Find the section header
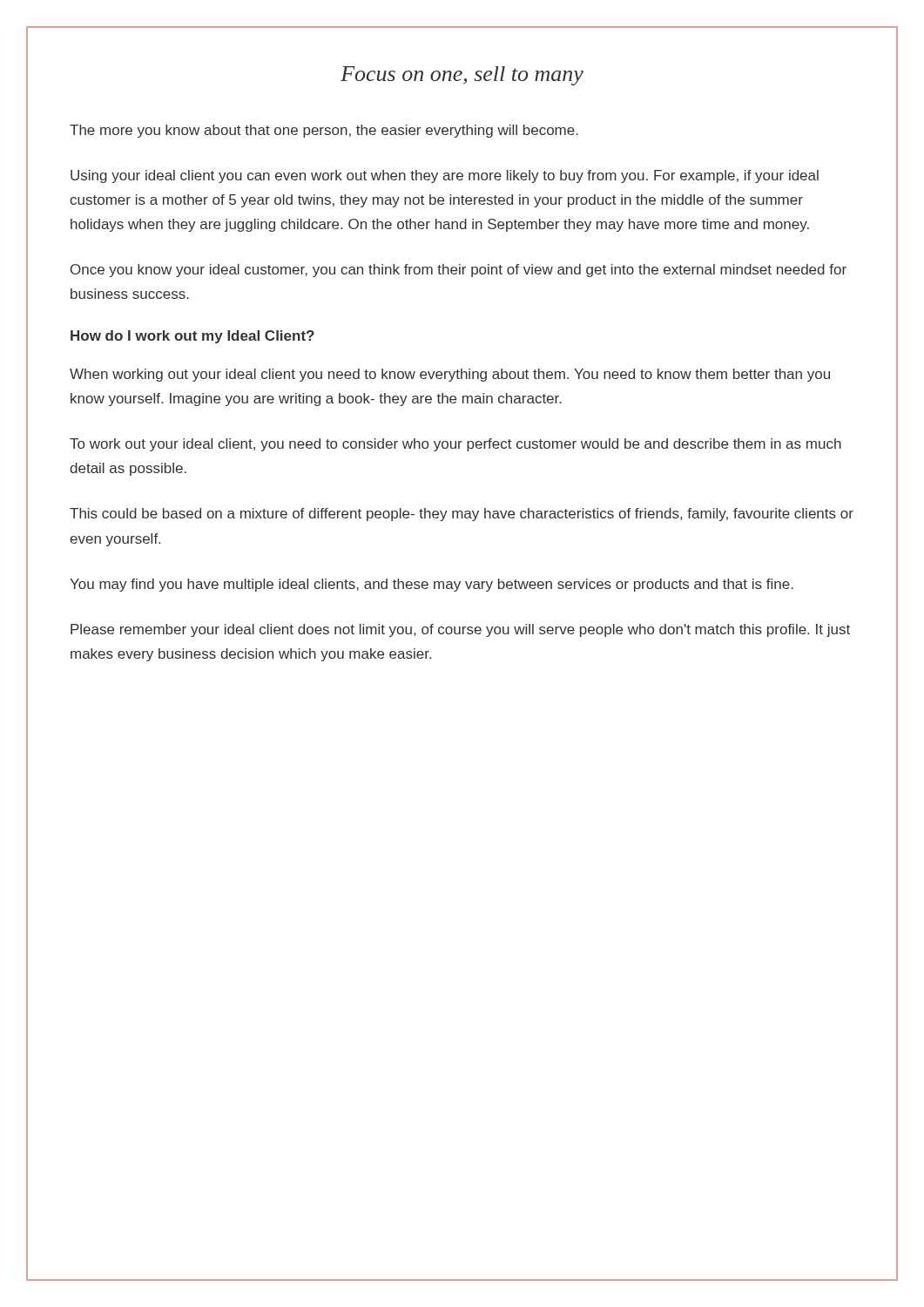This screenshot has width=924, height=1307. (192, 336)
